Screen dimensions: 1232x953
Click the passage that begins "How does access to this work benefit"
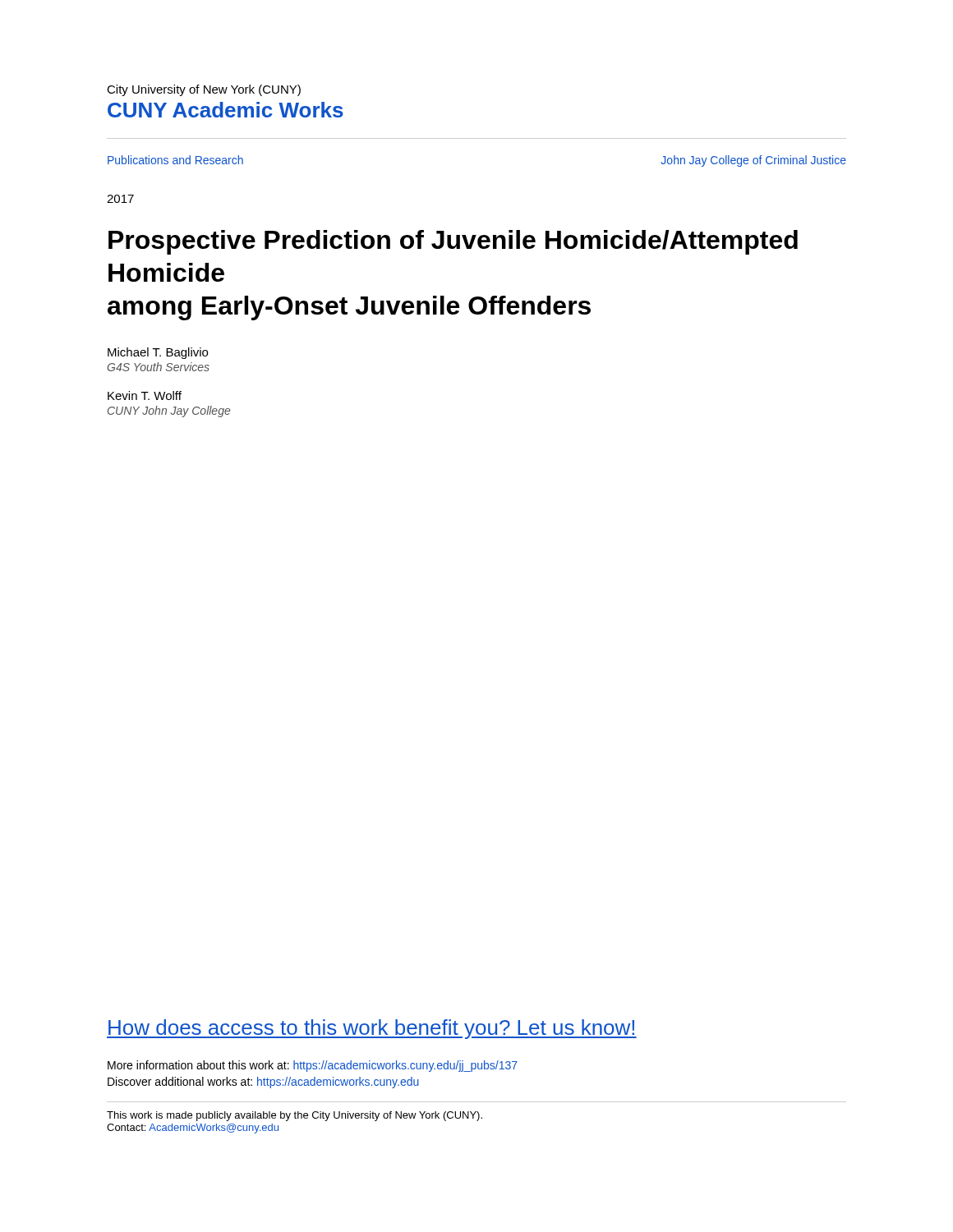476,1028
